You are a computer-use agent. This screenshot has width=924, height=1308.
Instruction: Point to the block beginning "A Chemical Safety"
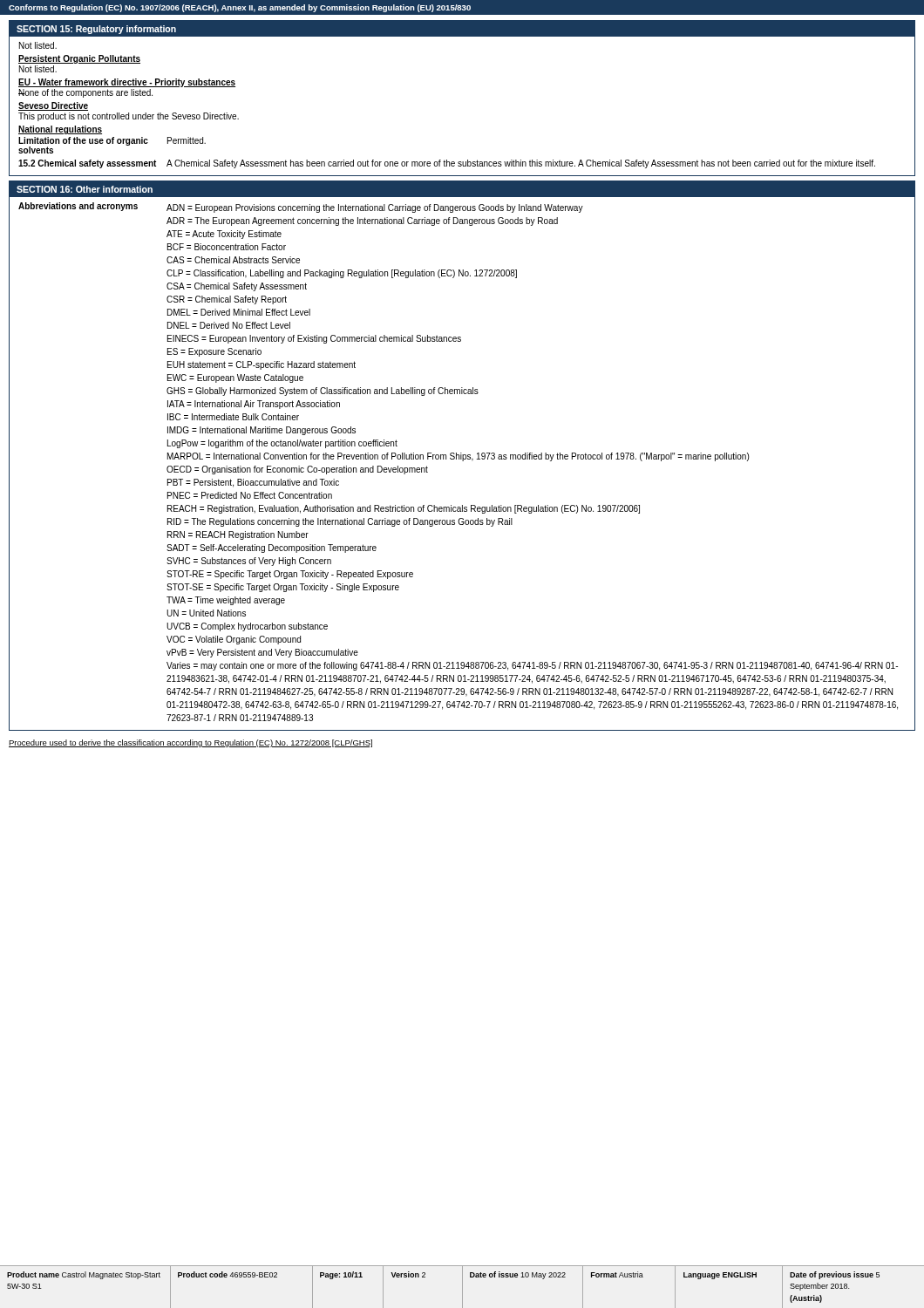coord(521,164)
